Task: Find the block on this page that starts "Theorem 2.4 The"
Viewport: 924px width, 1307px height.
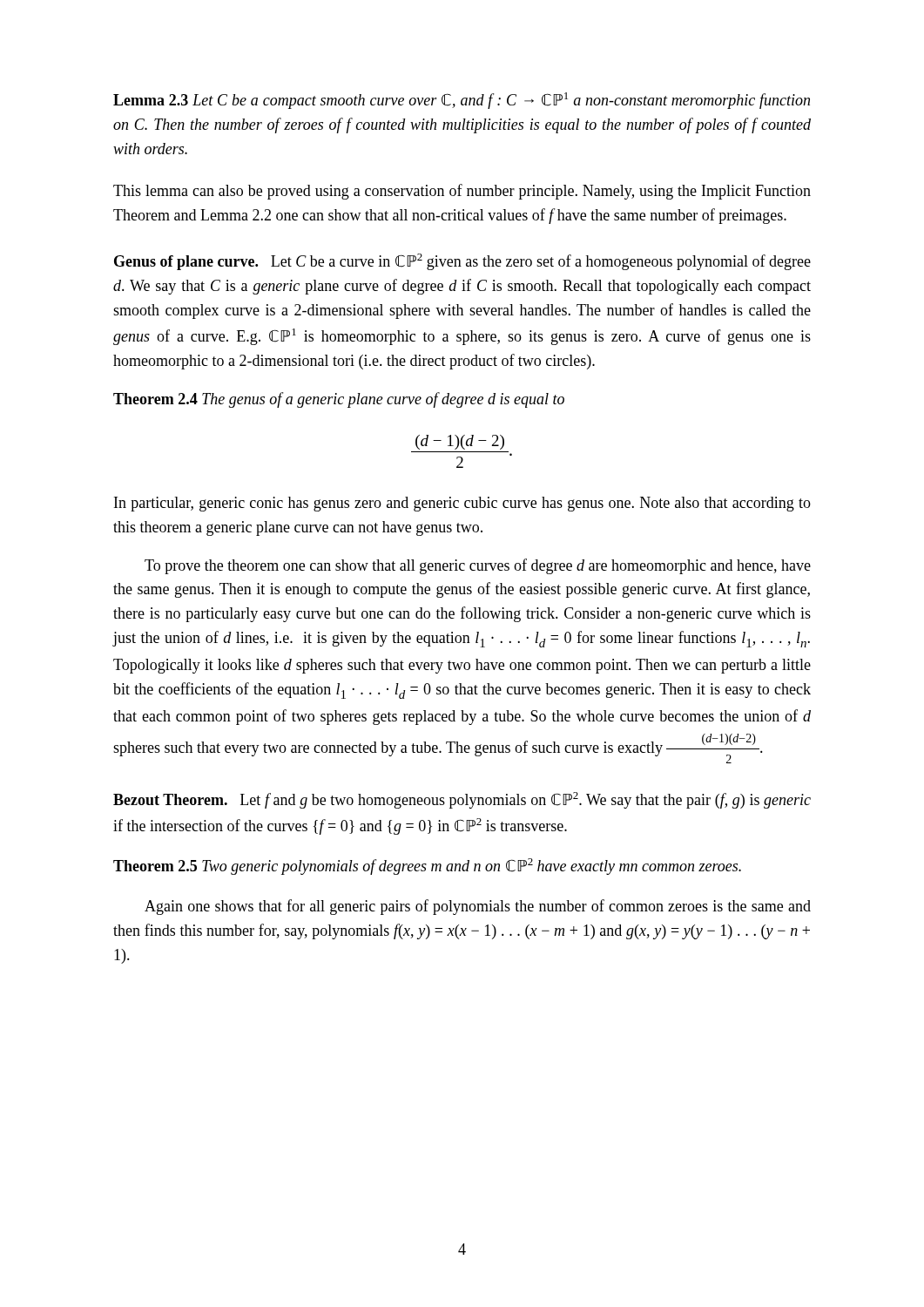Action: pos(339,399)
